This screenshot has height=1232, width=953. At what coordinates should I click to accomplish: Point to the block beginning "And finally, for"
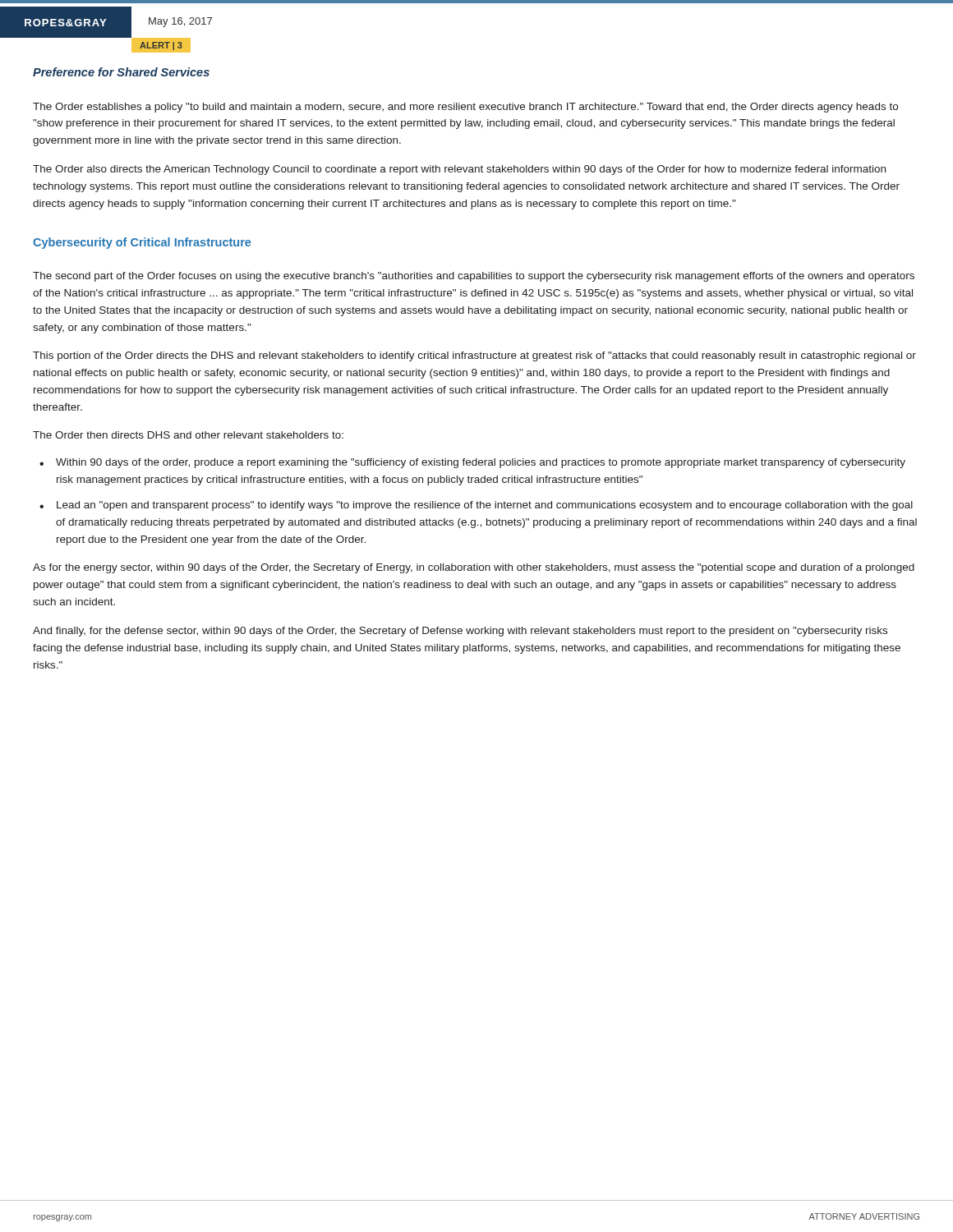point(476,648)
